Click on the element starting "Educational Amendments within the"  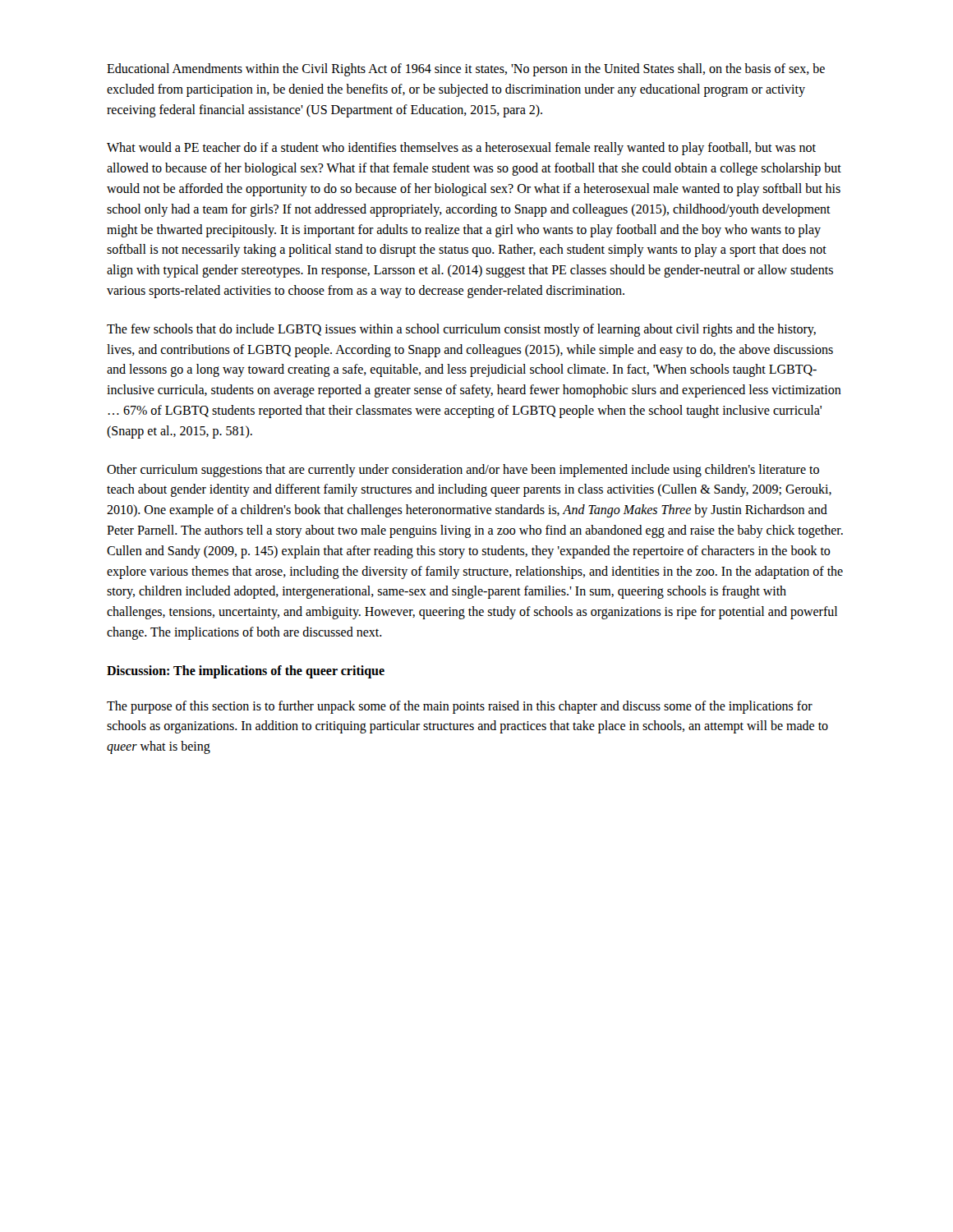466,89
